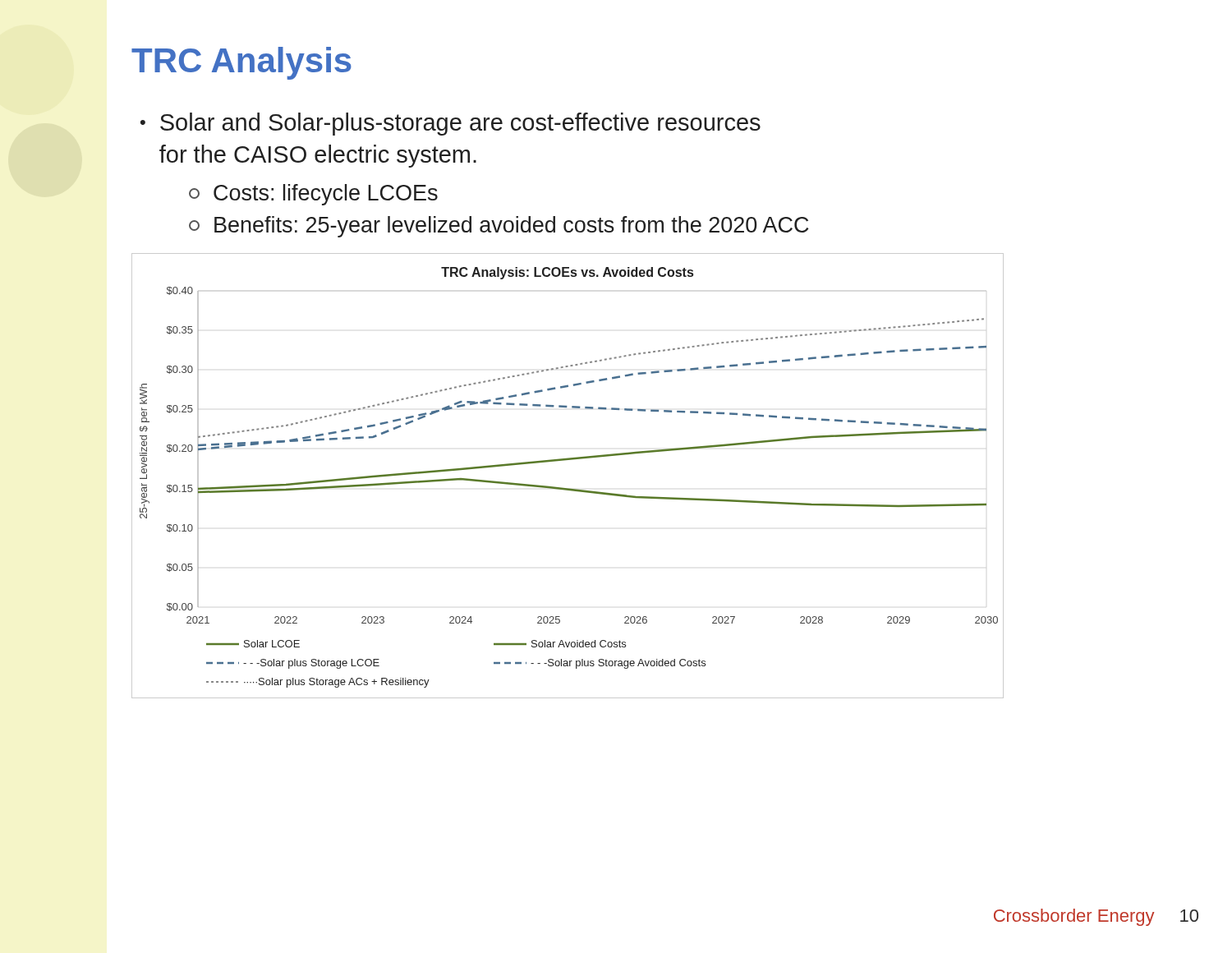Locate the region starting "• Solar and Solar-plus-storage are cost-effective resourcesfor"
The width and height of the screenshot is (1232, 953).
450,139
